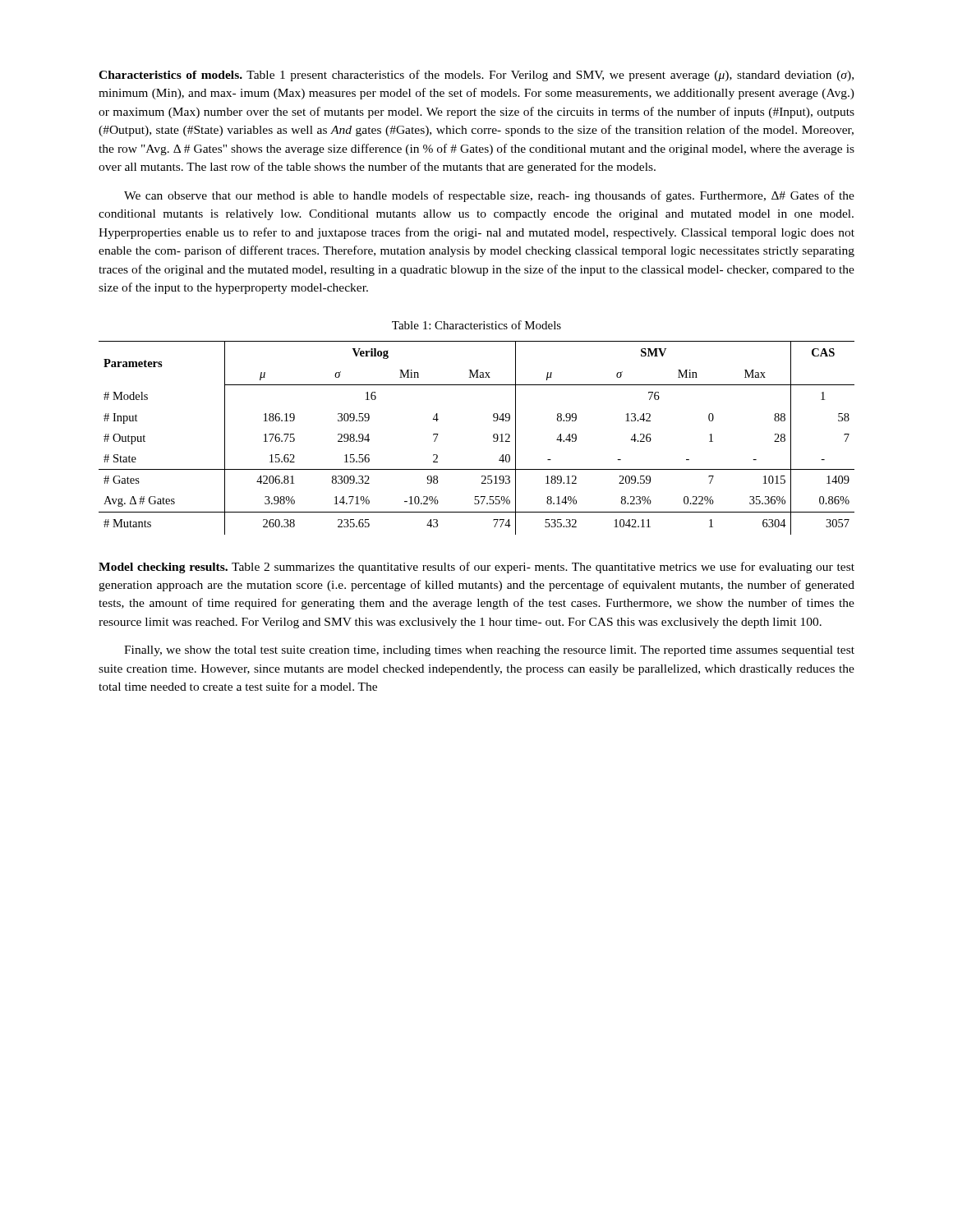Locate the text block that says "Finally, we show"
Screen dimensions: 1232x953
tap(476, 669)
